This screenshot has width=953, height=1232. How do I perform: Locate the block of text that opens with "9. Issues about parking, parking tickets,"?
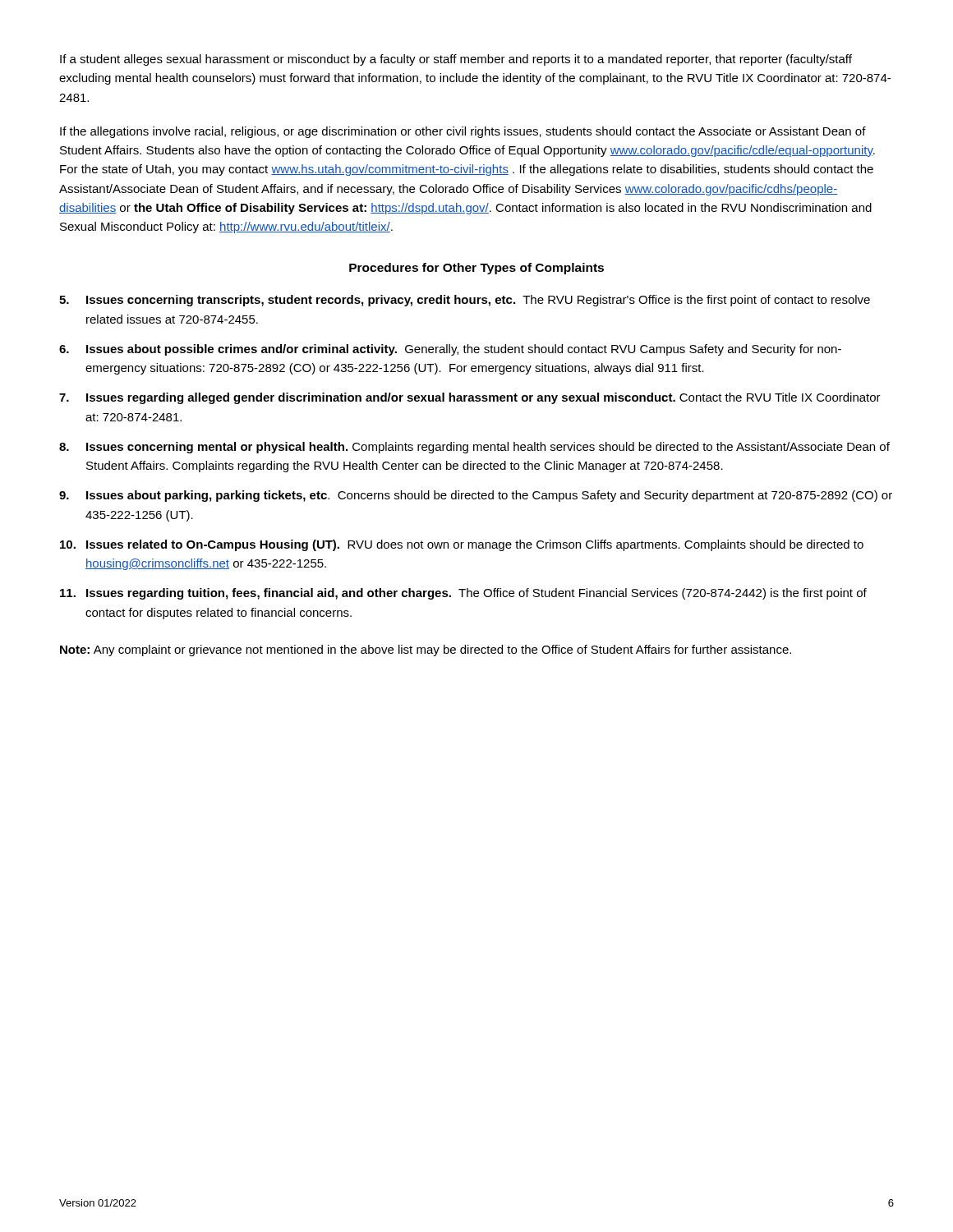pyautogui.click(x=476, y=505)
